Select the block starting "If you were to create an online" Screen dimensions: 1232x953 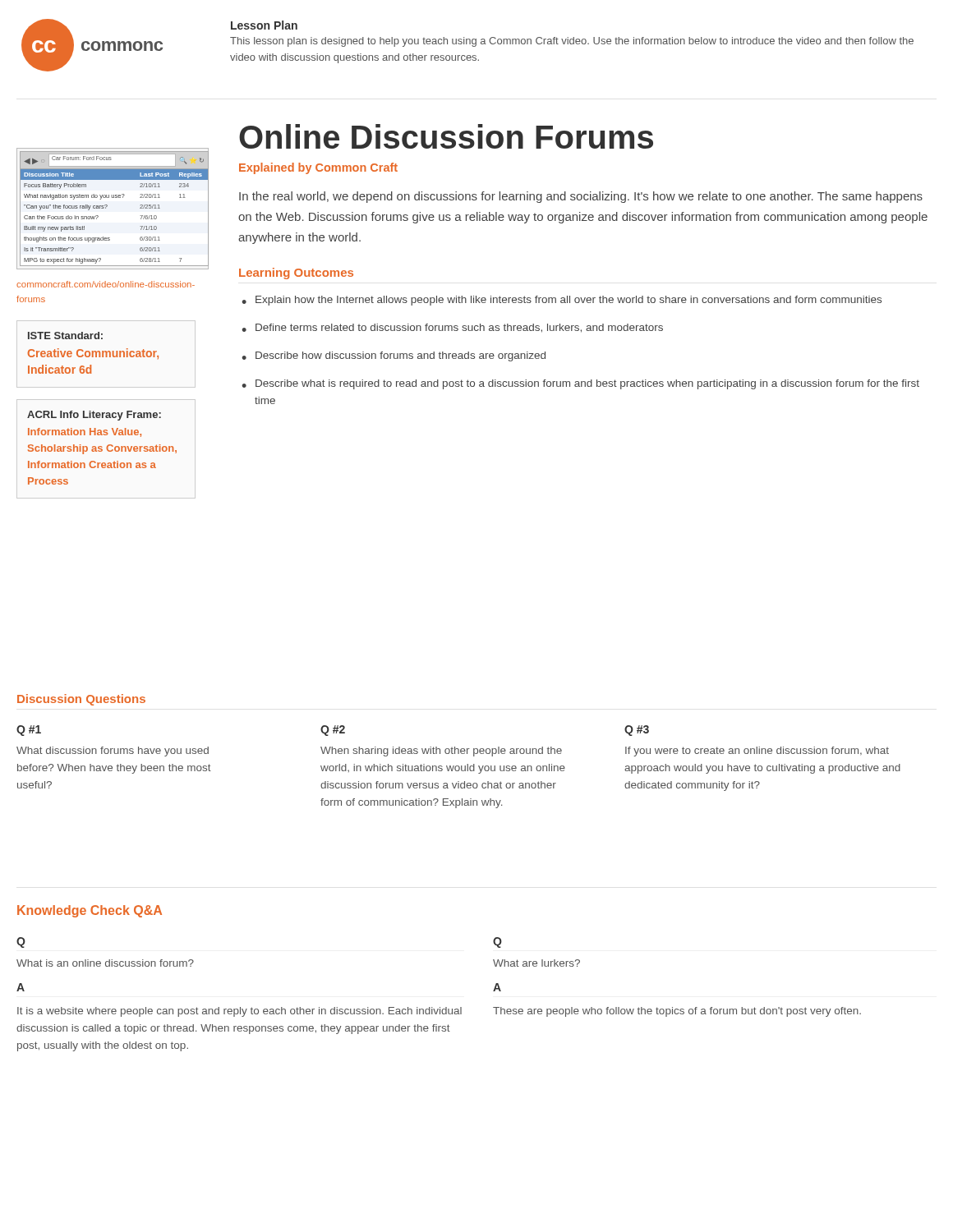coord(762,767)
